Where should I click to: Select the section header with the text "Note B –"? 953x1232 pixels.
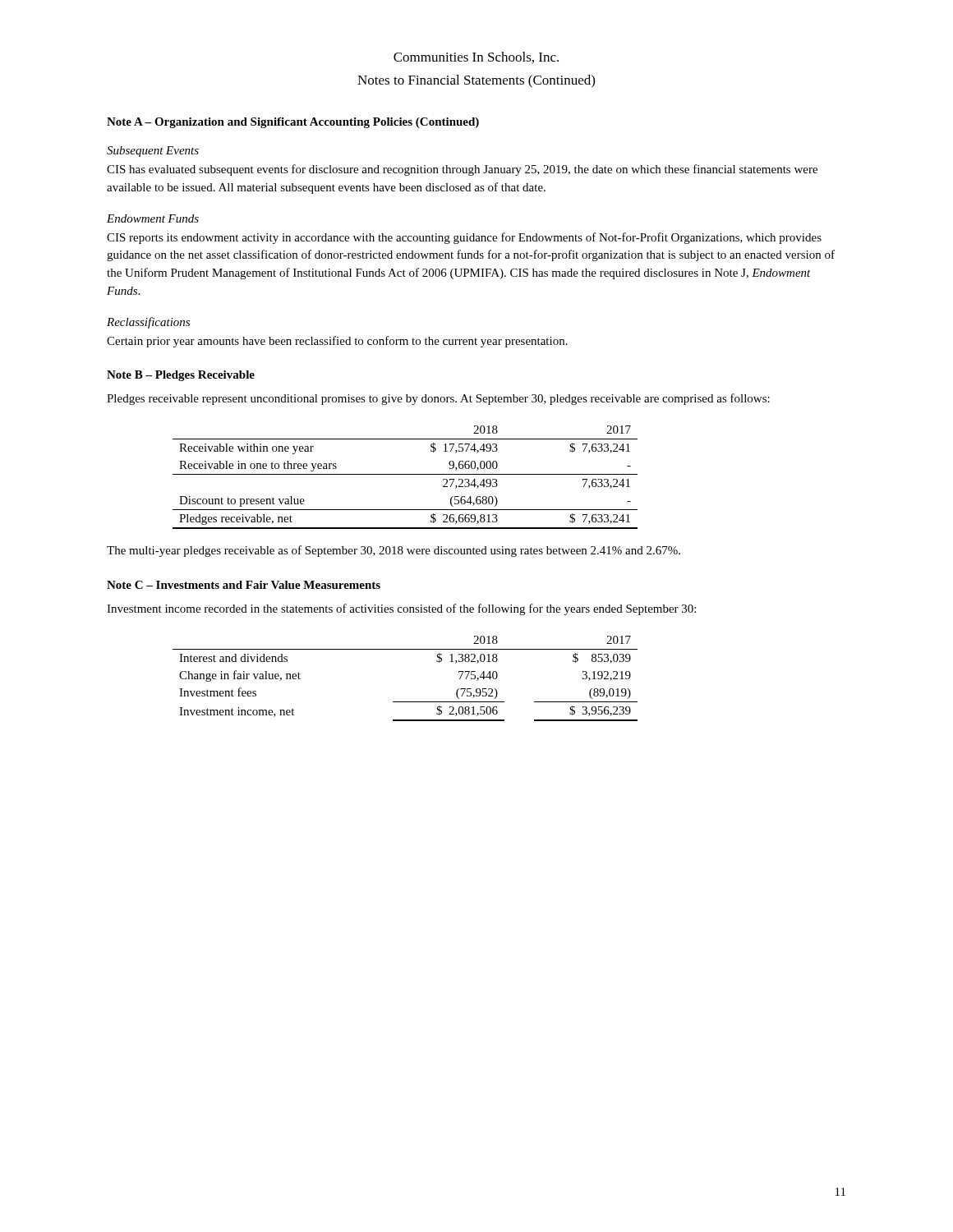(181, 375)
